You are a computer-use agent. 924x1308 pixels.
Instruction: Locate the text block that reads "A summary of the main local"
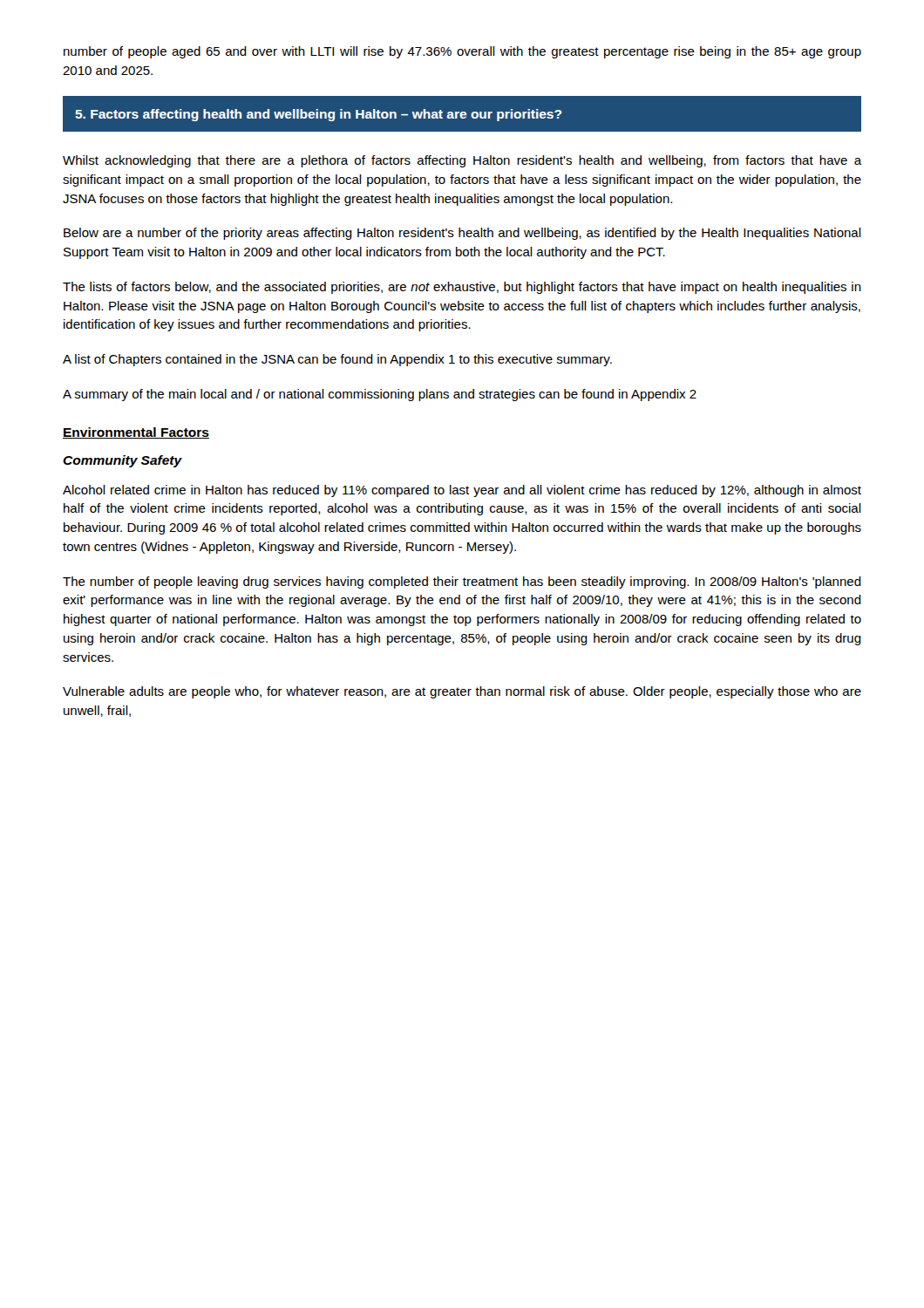[x=380, y=394]
